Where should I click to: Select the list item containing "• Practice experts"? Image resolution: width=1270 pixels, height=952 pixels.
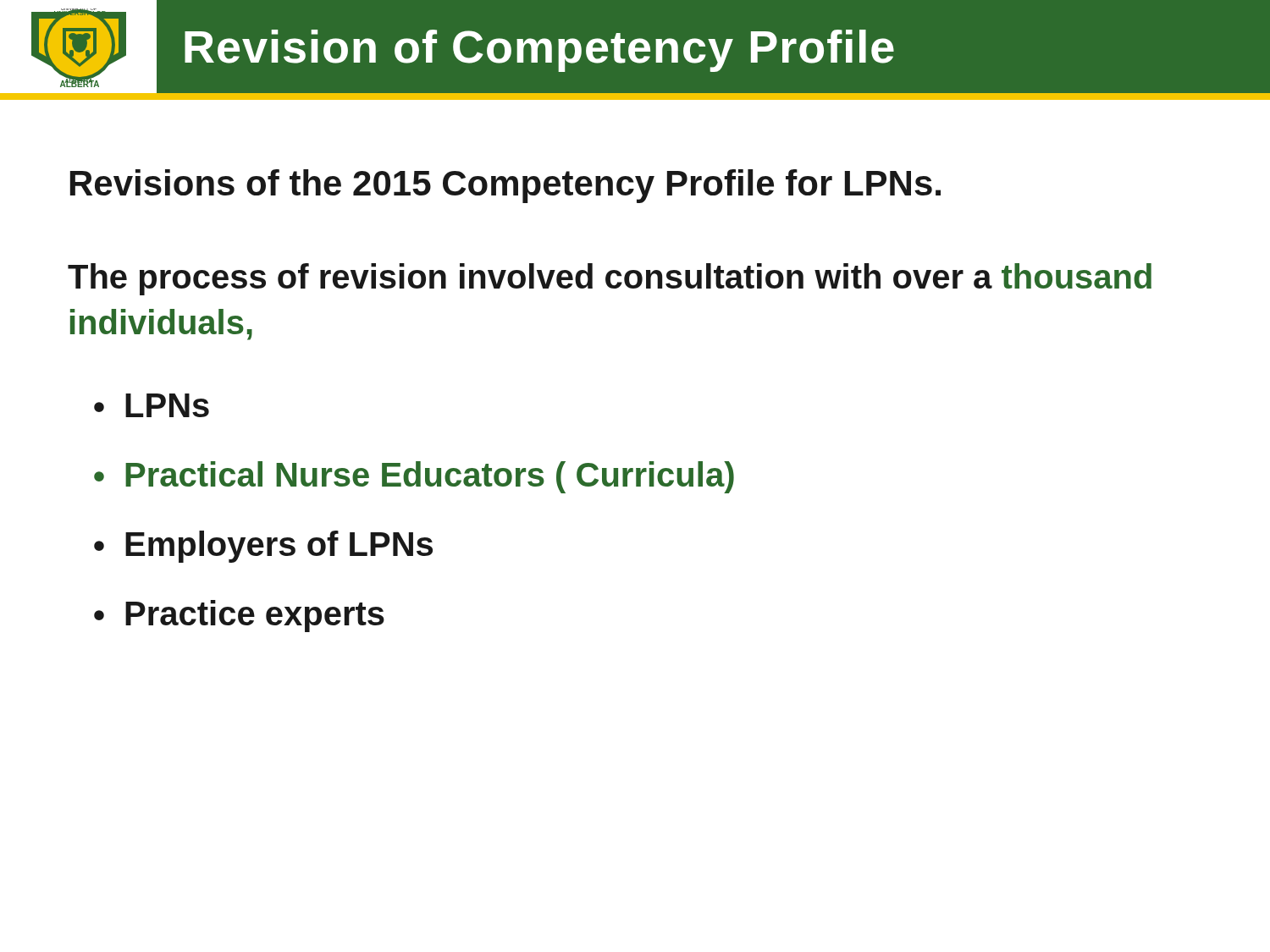click(x=239, y=614)
